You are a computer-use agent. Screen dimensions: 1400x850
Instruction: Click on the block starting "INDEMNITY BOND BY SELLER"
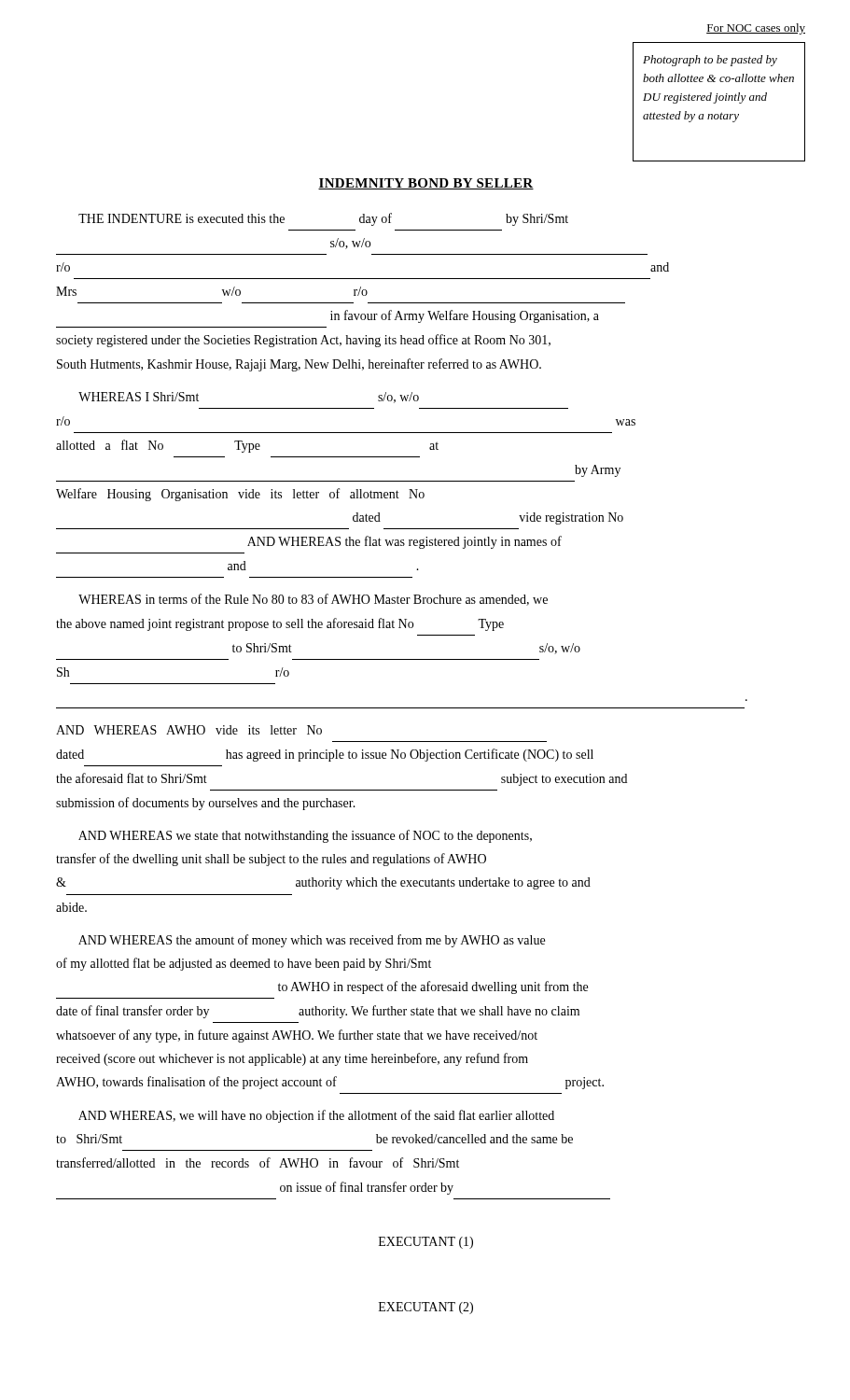click(x=426, y=183)
